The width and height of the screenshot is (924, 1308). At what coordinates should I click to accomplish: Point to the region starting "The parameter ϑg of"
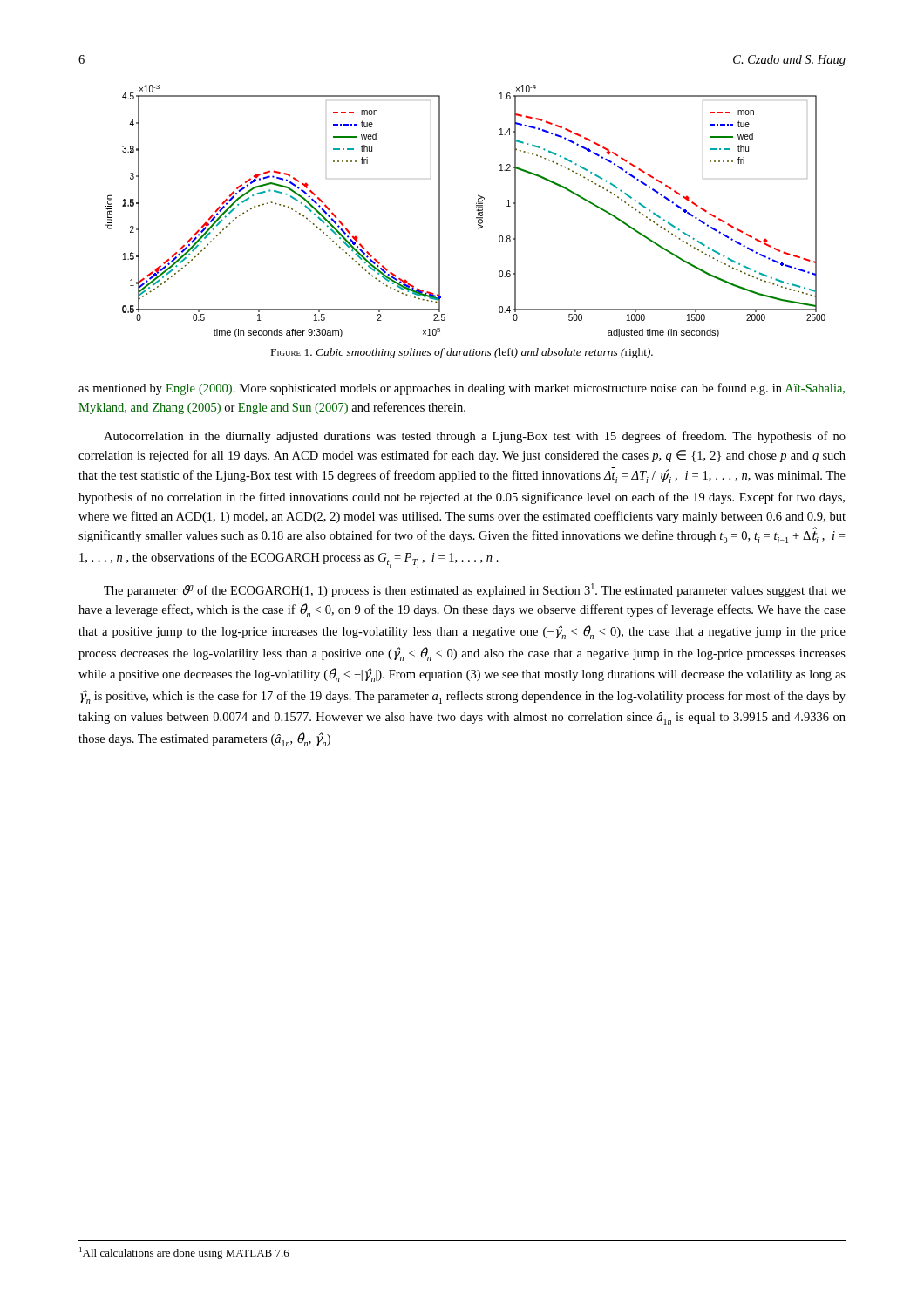pyautogui.click(x=462, y=665)
